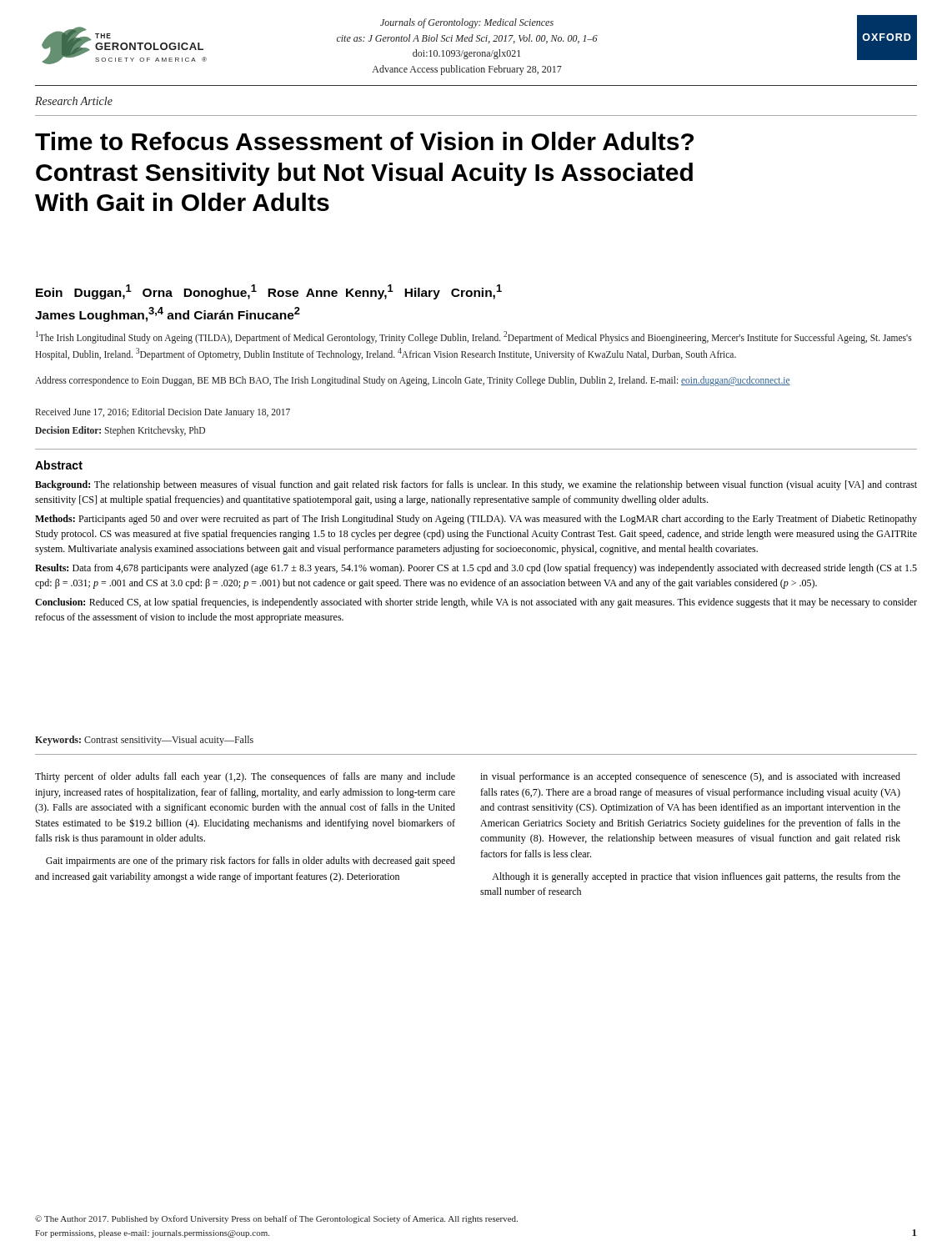Click on the passage starting "Keywords: Contrast sensitivity—Visual acuity—Falls"
This screenshot has height=1251, width=952.
pyautogui.click(x=144, y=740)
